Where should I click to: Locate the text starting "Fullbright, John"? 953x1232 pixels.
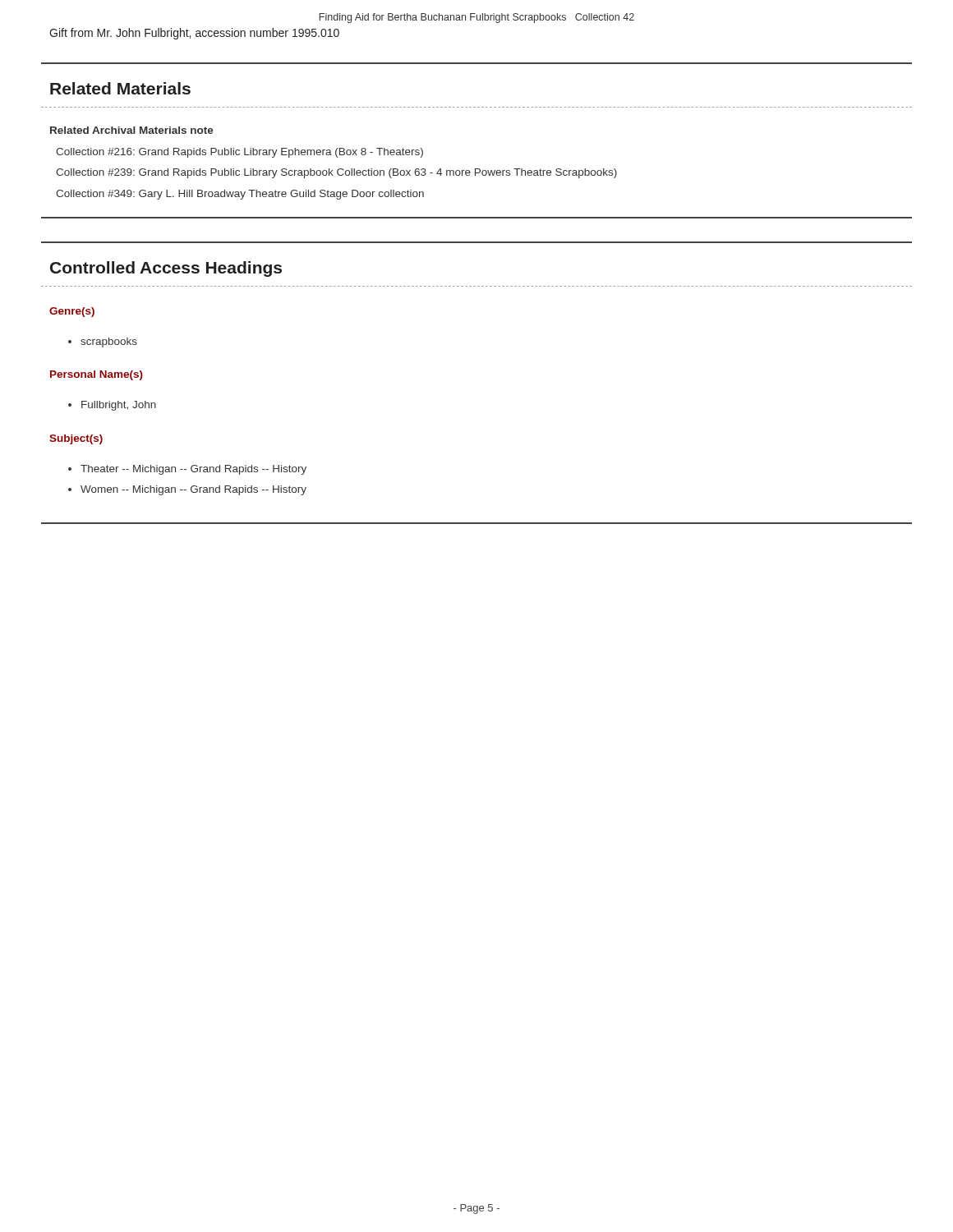point(112,406)
